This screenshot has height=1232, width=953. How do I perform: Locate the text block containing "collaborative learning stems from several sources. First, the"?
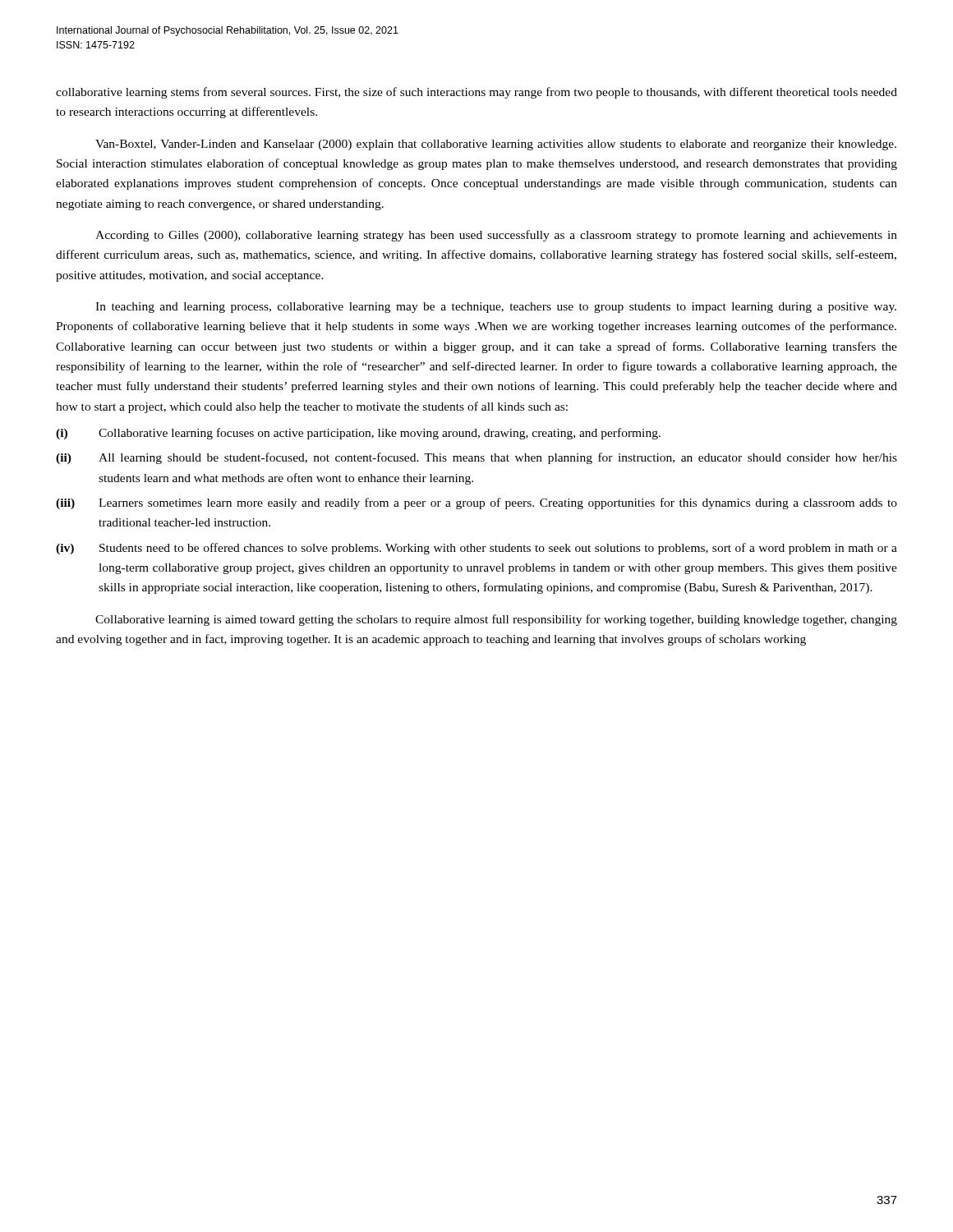pos(476,102)
